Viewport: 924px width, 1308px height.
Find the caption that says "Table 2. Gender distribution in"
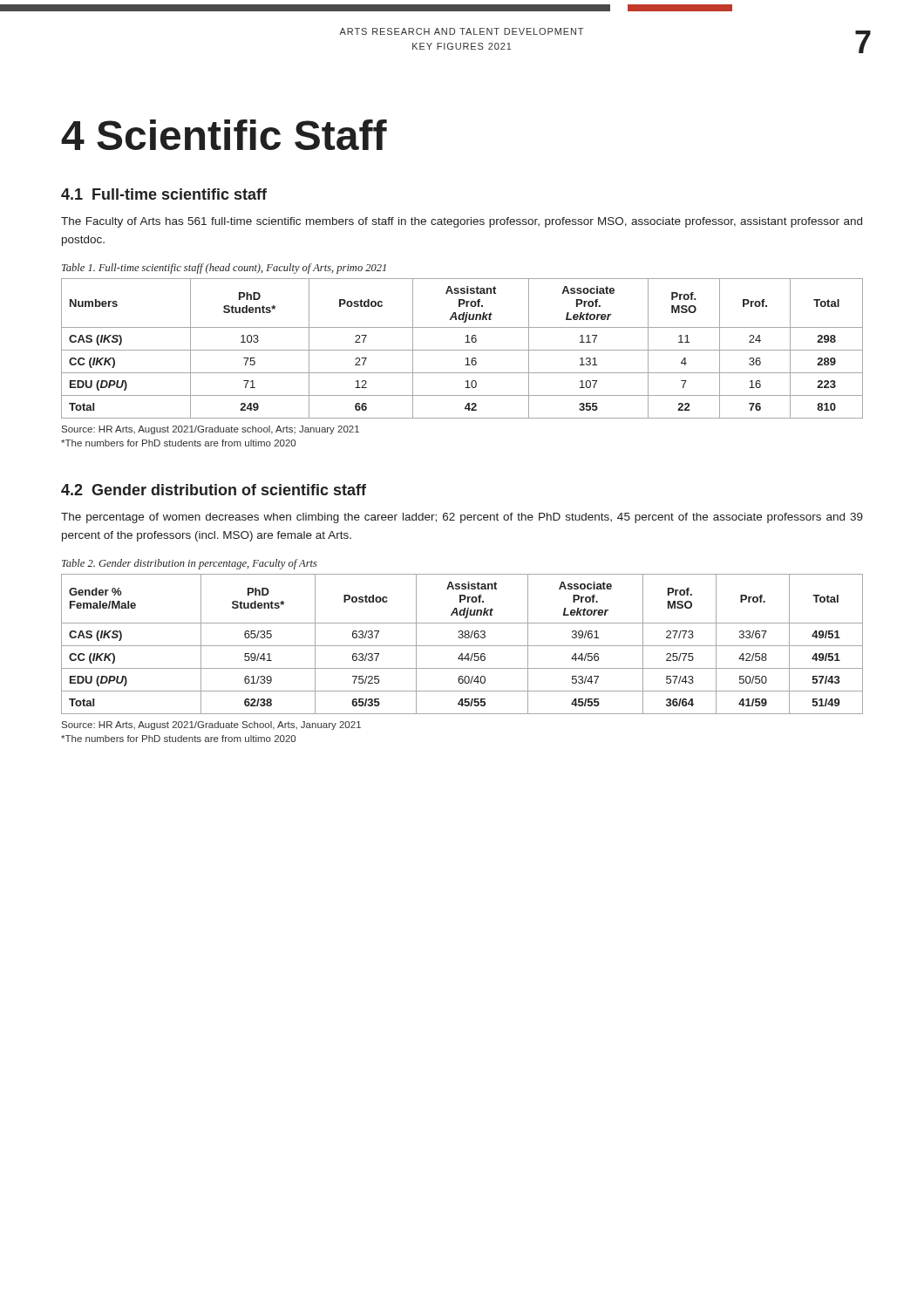[x=462, y=563]
